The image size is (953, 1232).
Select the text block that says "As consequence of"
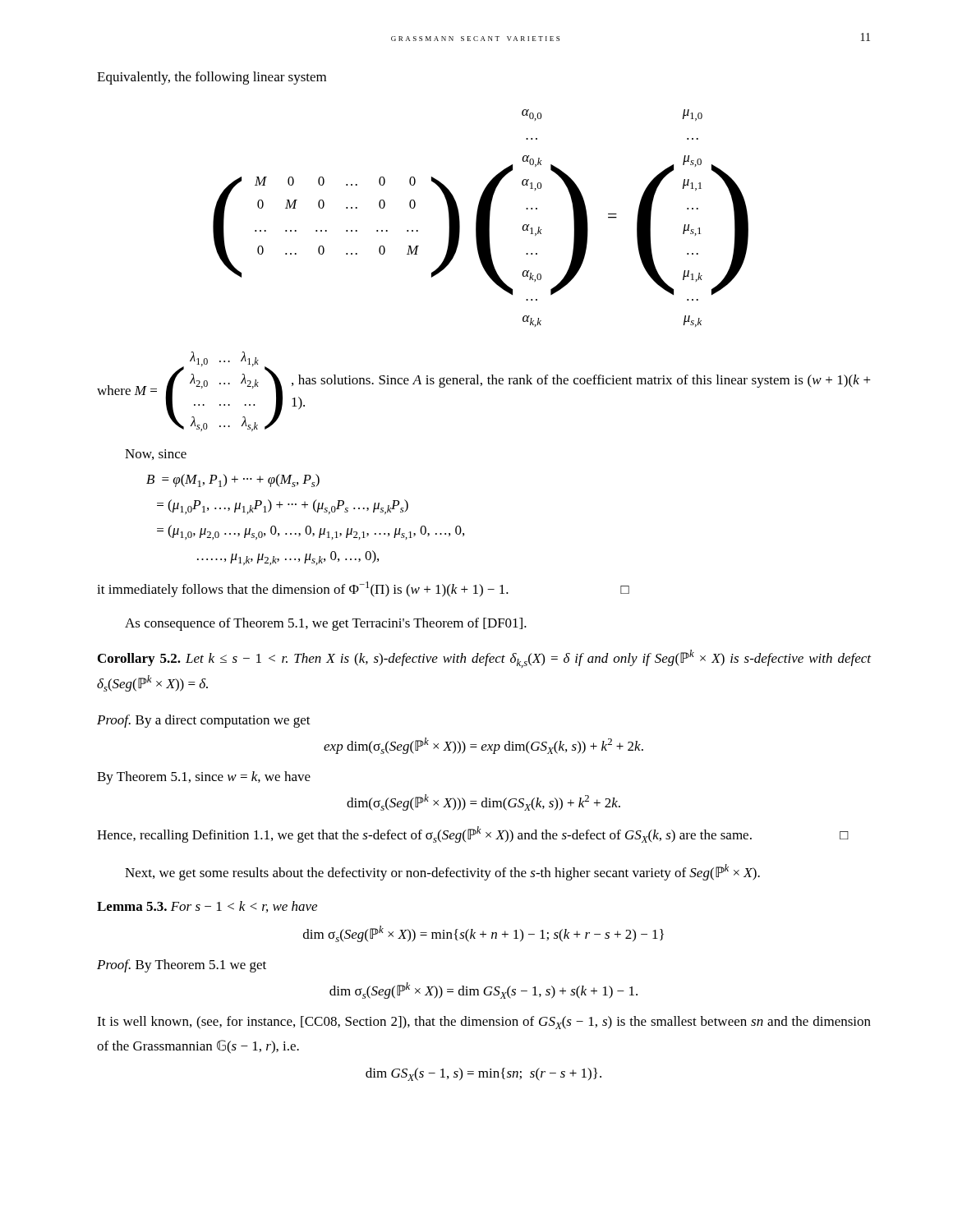point(326,623)
